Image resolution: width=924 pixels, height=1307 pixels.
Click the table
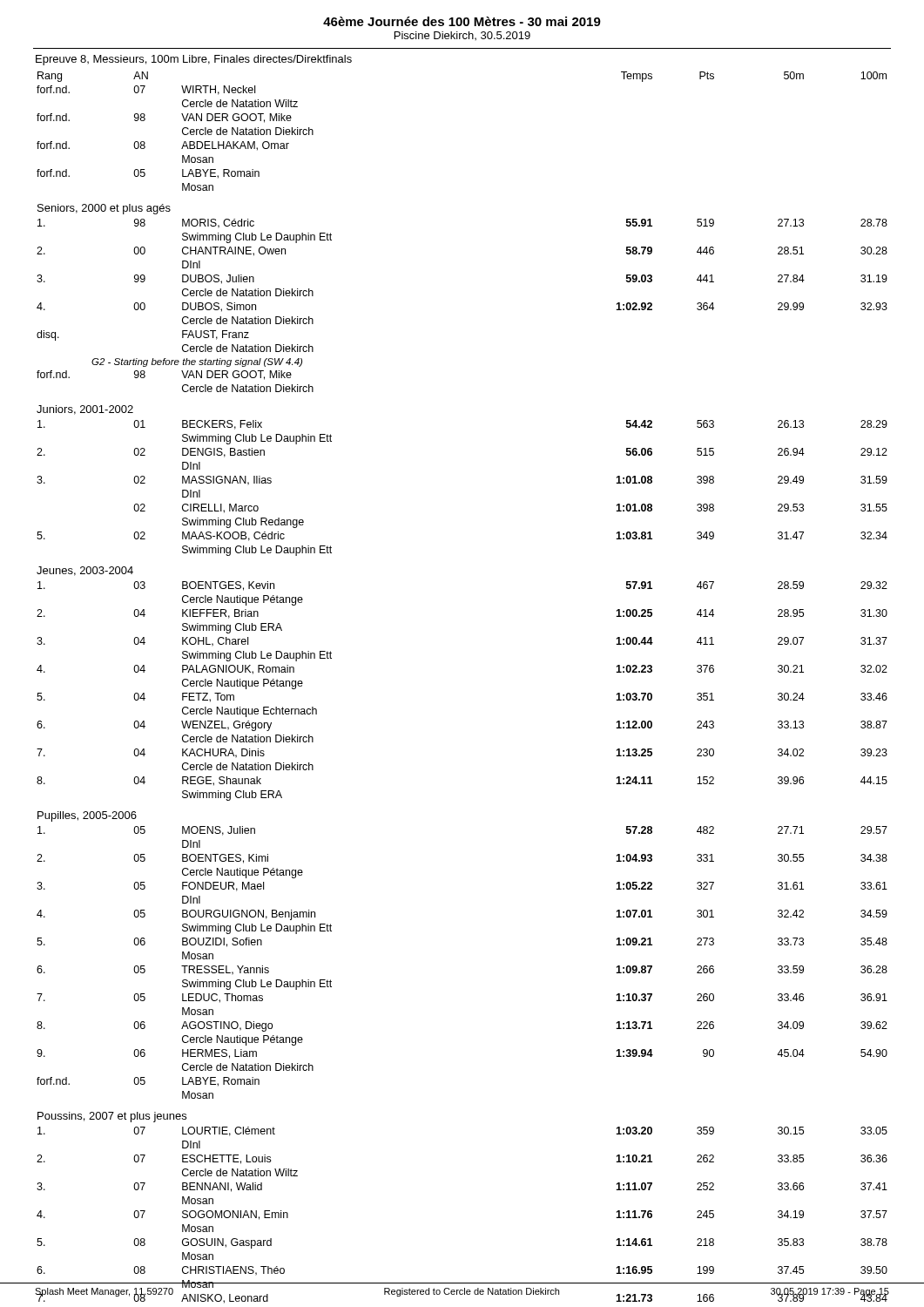pyautogui.click(x=462, y=688)
